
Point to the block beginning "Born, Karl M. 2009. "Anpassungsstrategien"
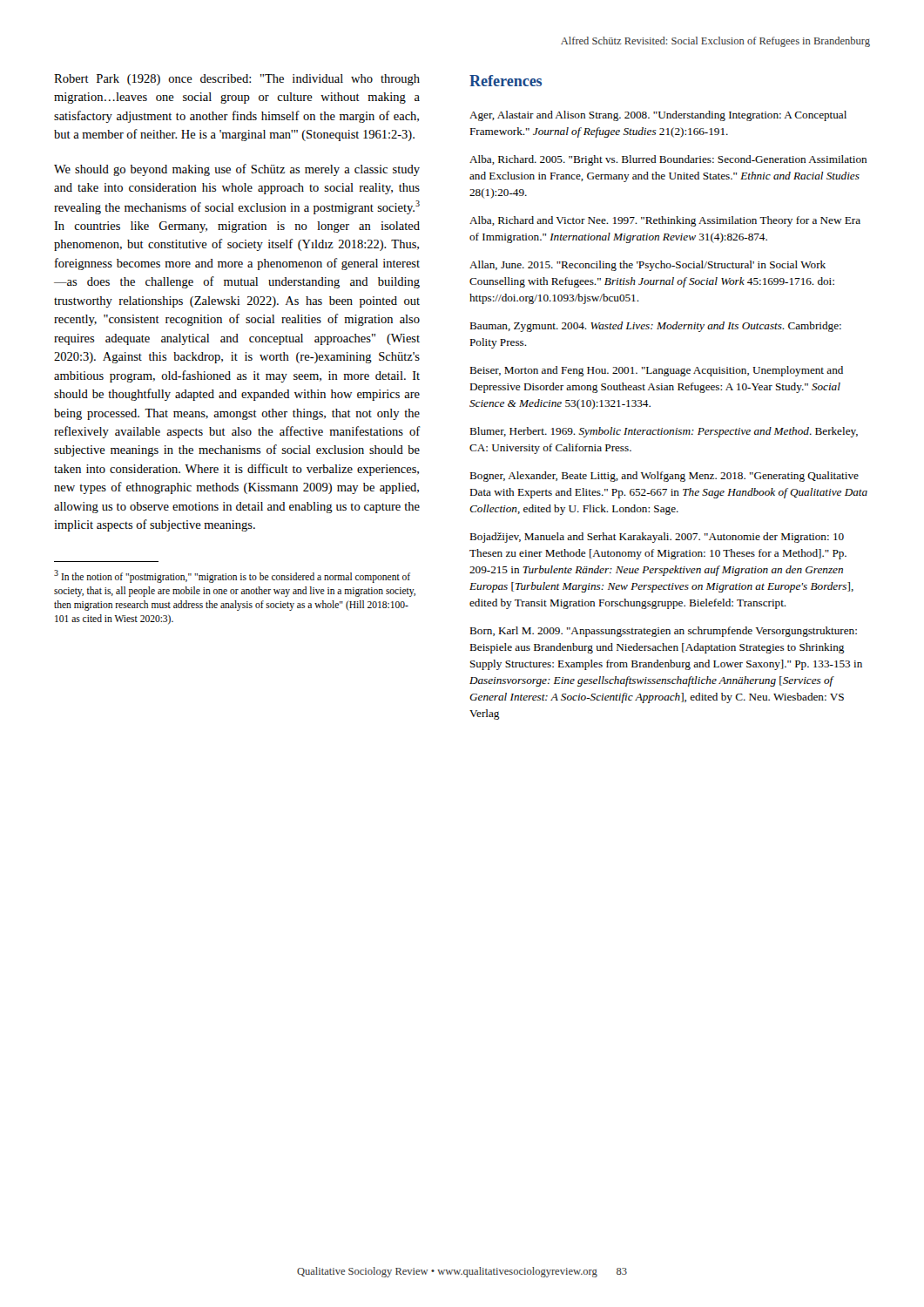(x=666, y=672)
